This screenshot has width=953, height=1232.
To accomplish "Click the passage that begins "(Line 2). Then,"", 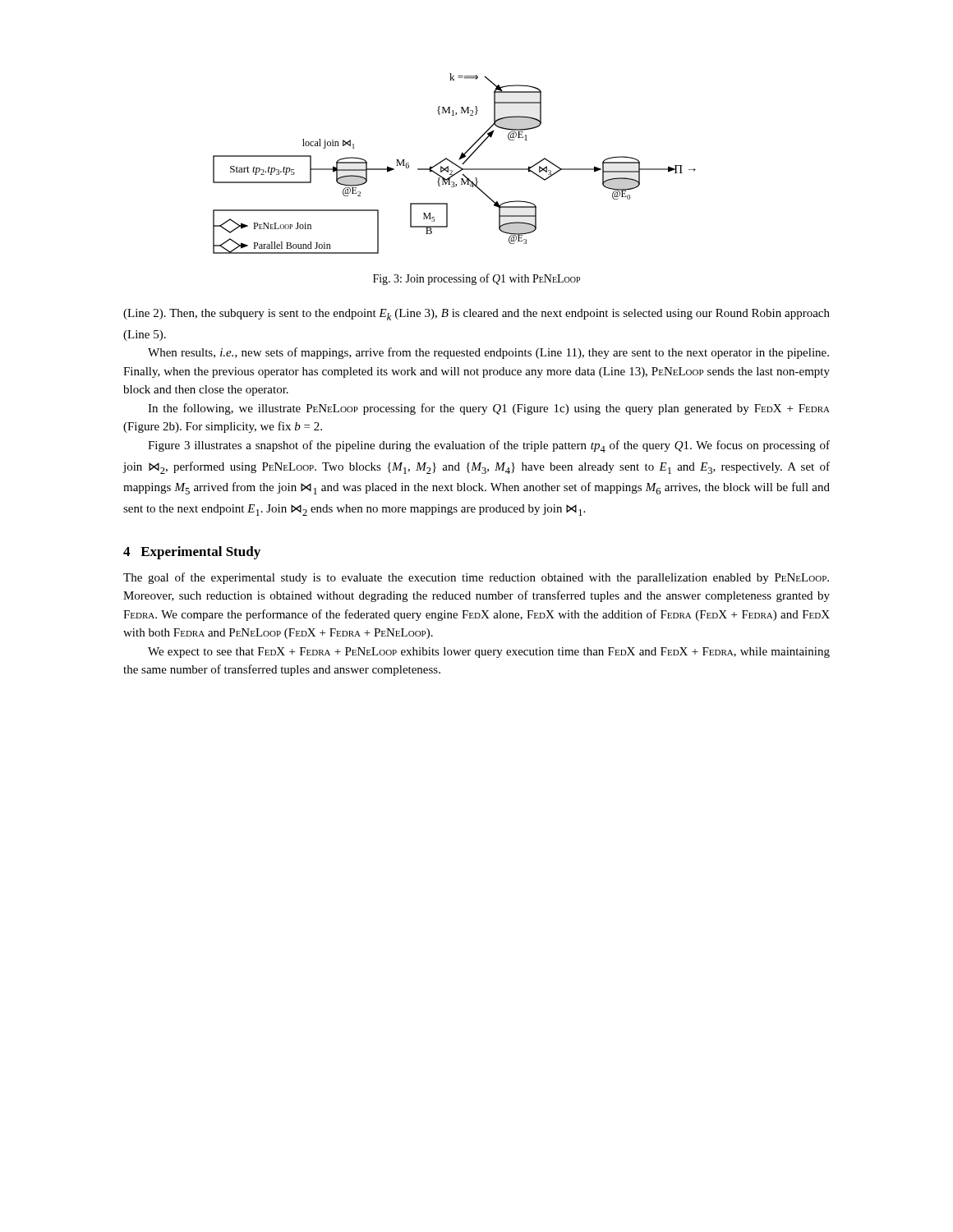I will coord(476,412).
